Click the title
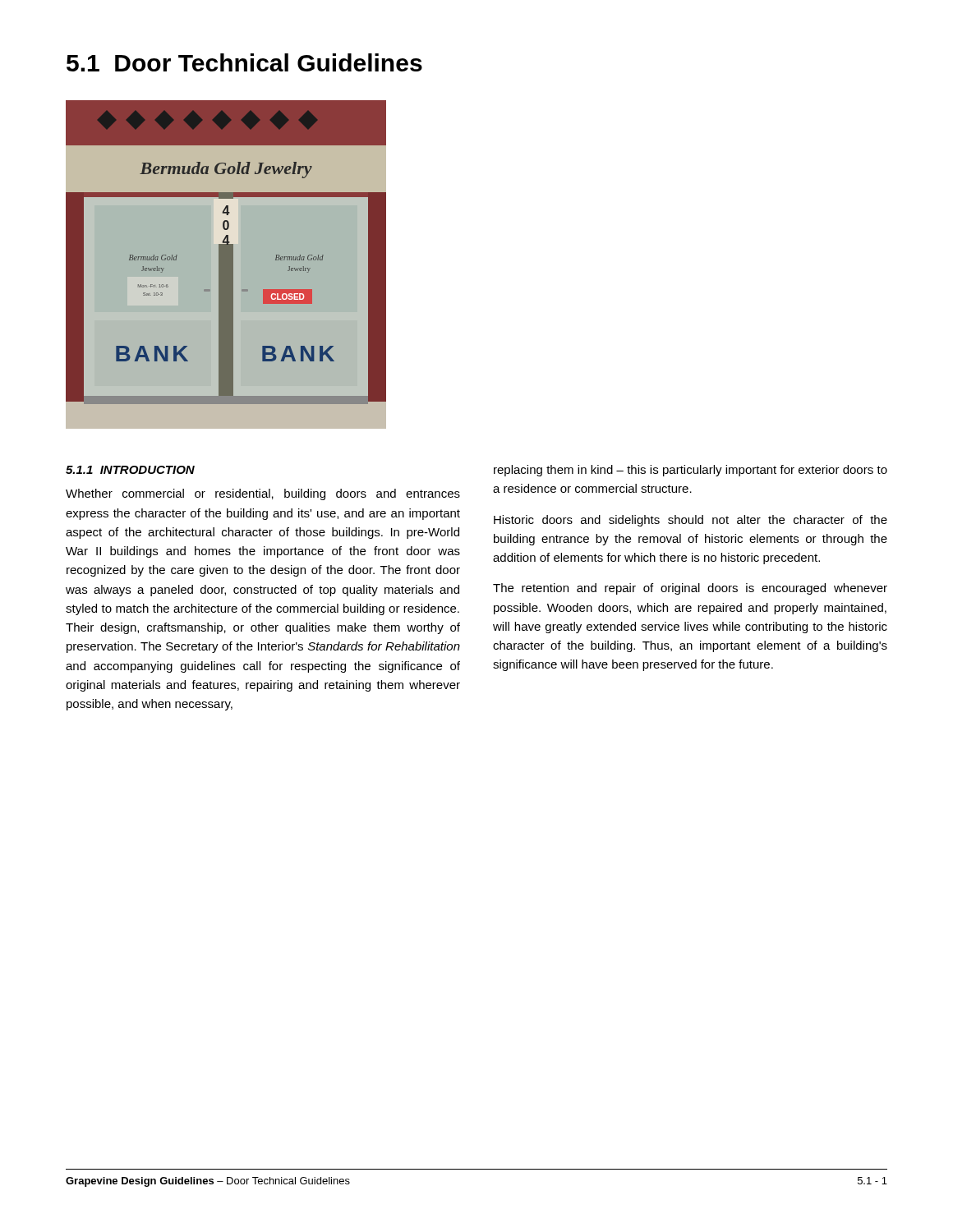The image size is (953, 1232). click(x=476, y=63)
